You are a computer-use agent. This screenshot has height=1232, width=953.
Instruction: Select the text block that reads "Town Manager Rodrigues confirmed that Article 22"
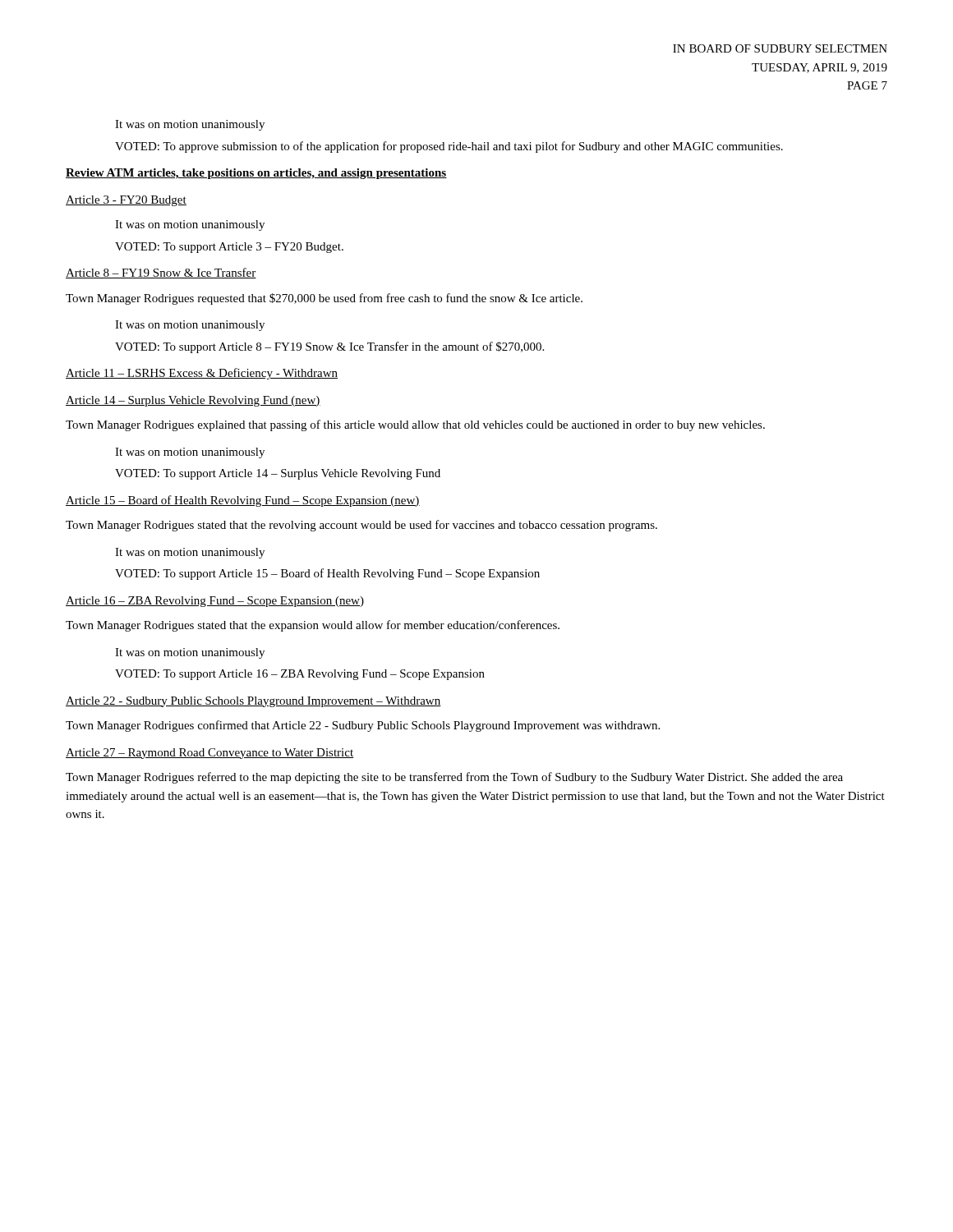pyautogui.click(x=476, y=725)
